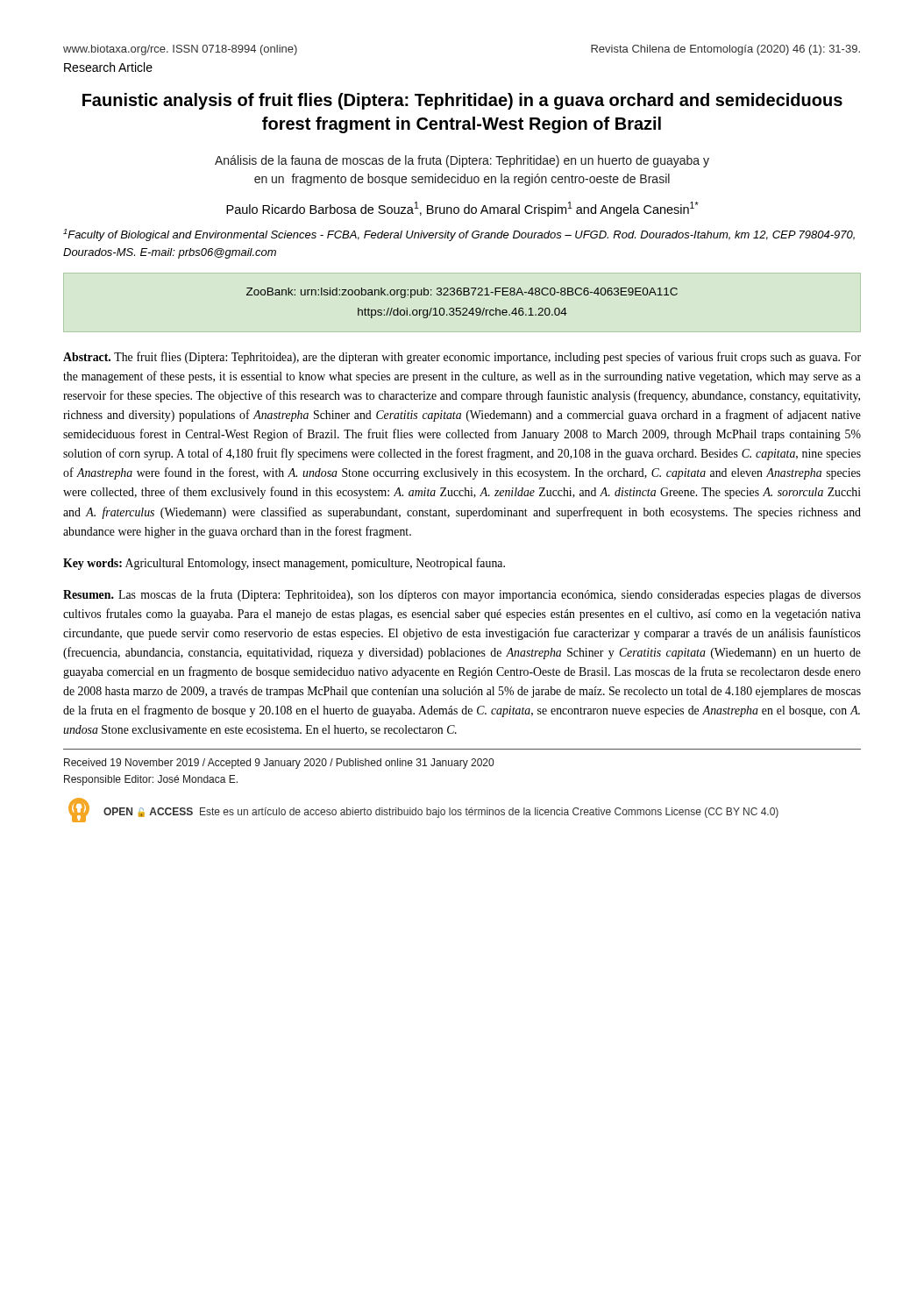Select the element starting "Abstract. The fruit"
Viewport: 924px width, 1315px height.
462,444
